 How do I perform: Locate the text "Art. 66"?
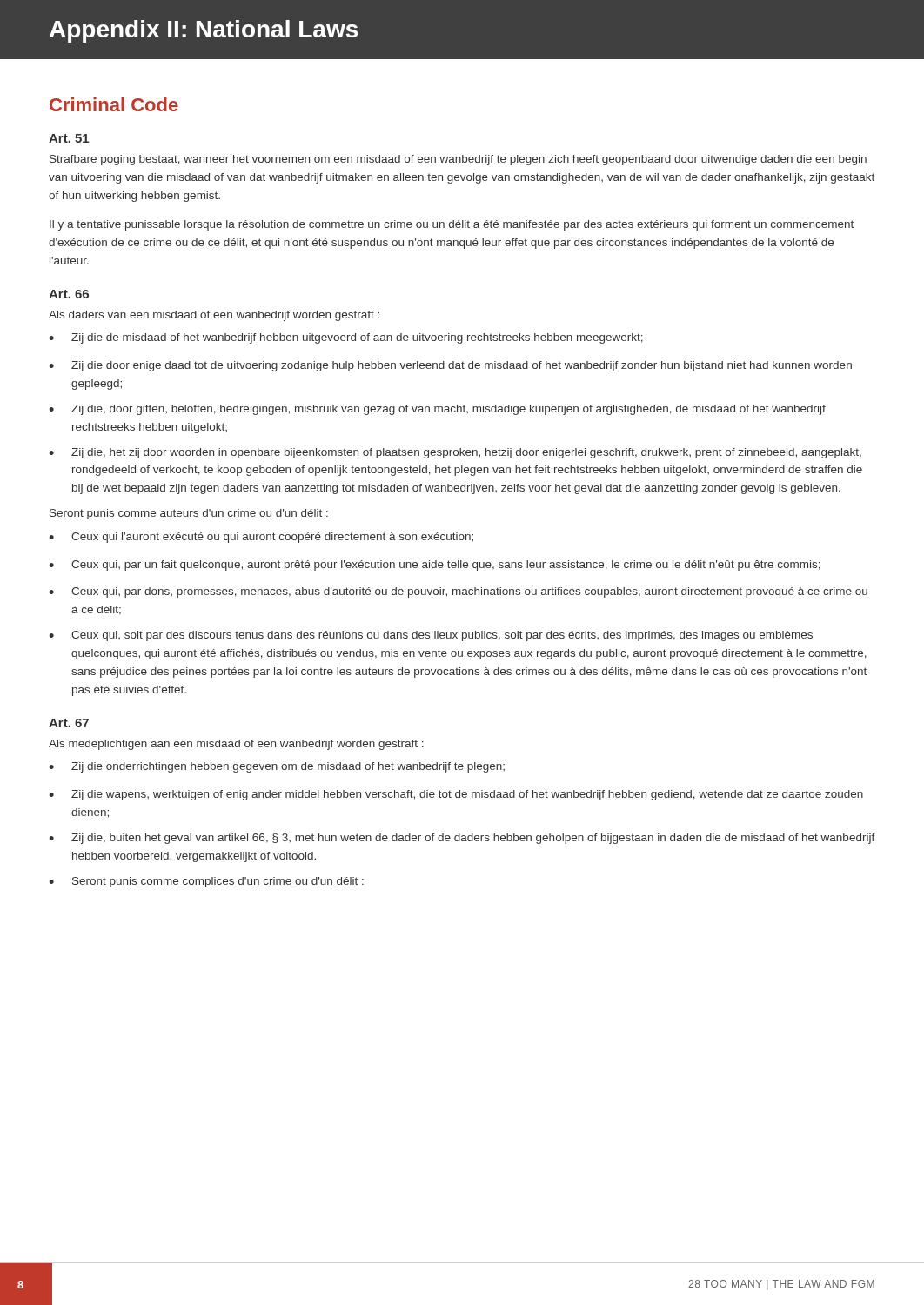(69, 293)
